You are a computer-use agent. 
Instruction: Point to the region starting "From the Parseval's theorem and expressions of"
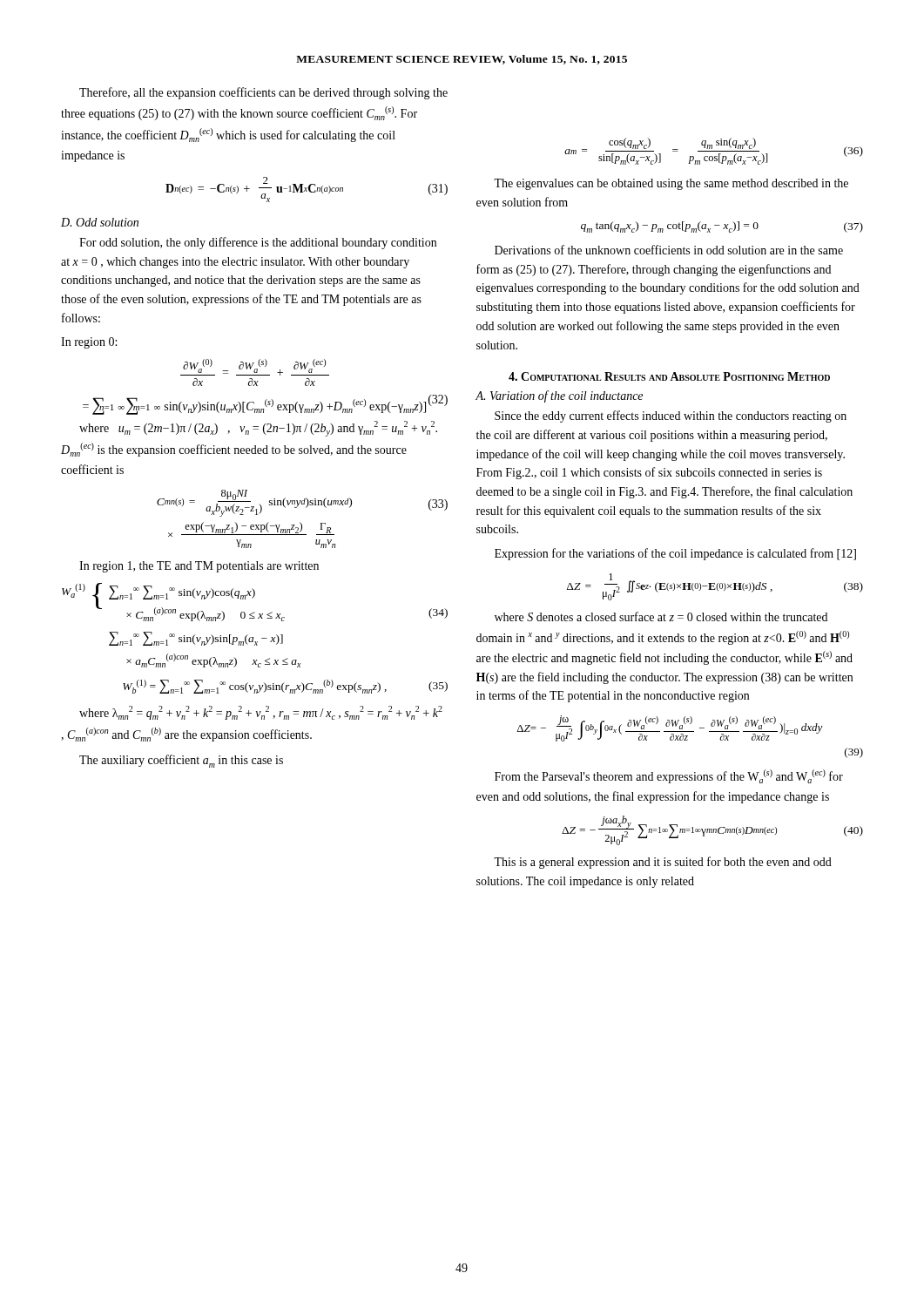tap(659, 786)
